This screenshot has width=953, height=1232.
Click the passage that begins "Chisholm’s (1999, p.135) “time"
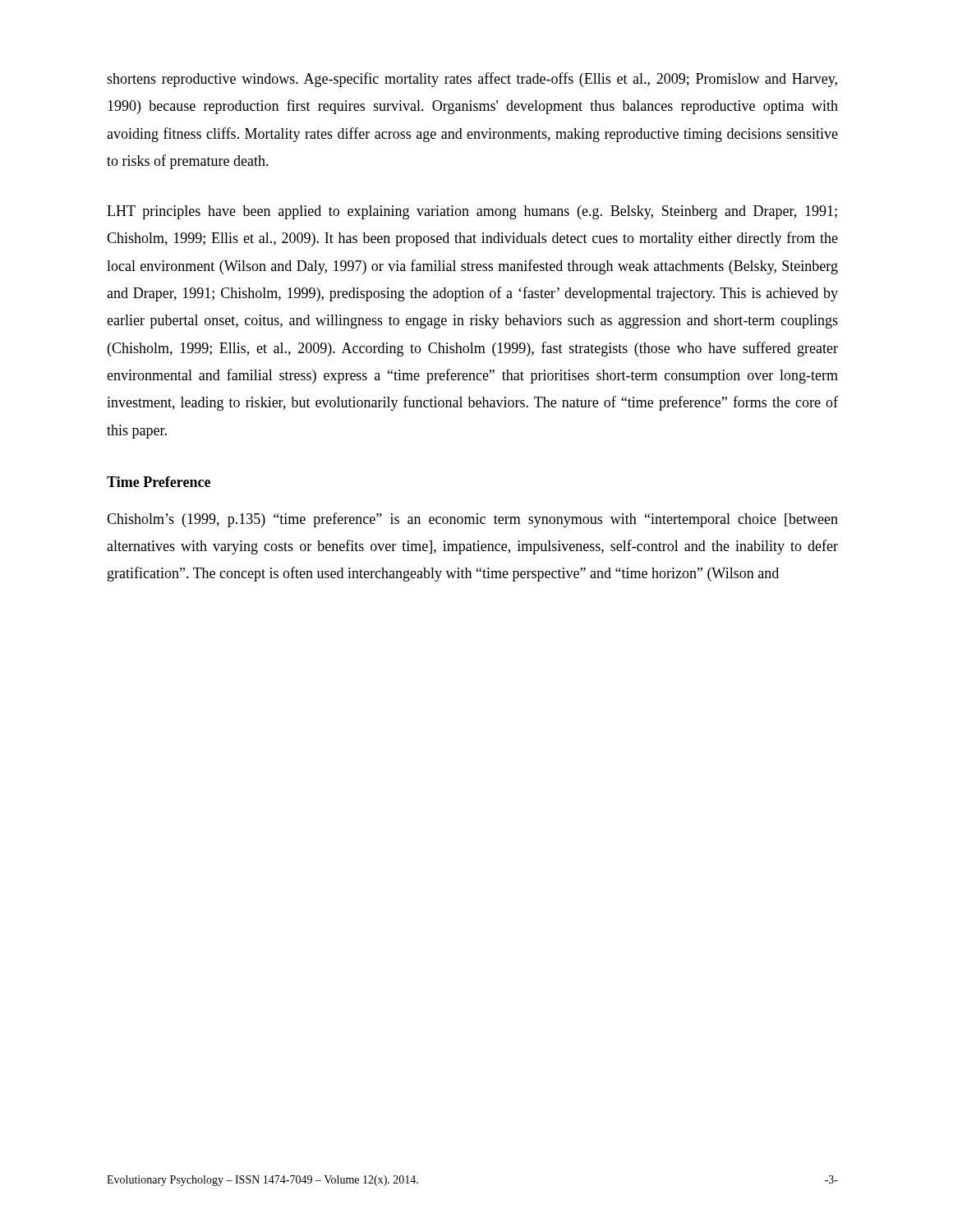(472, 547)
